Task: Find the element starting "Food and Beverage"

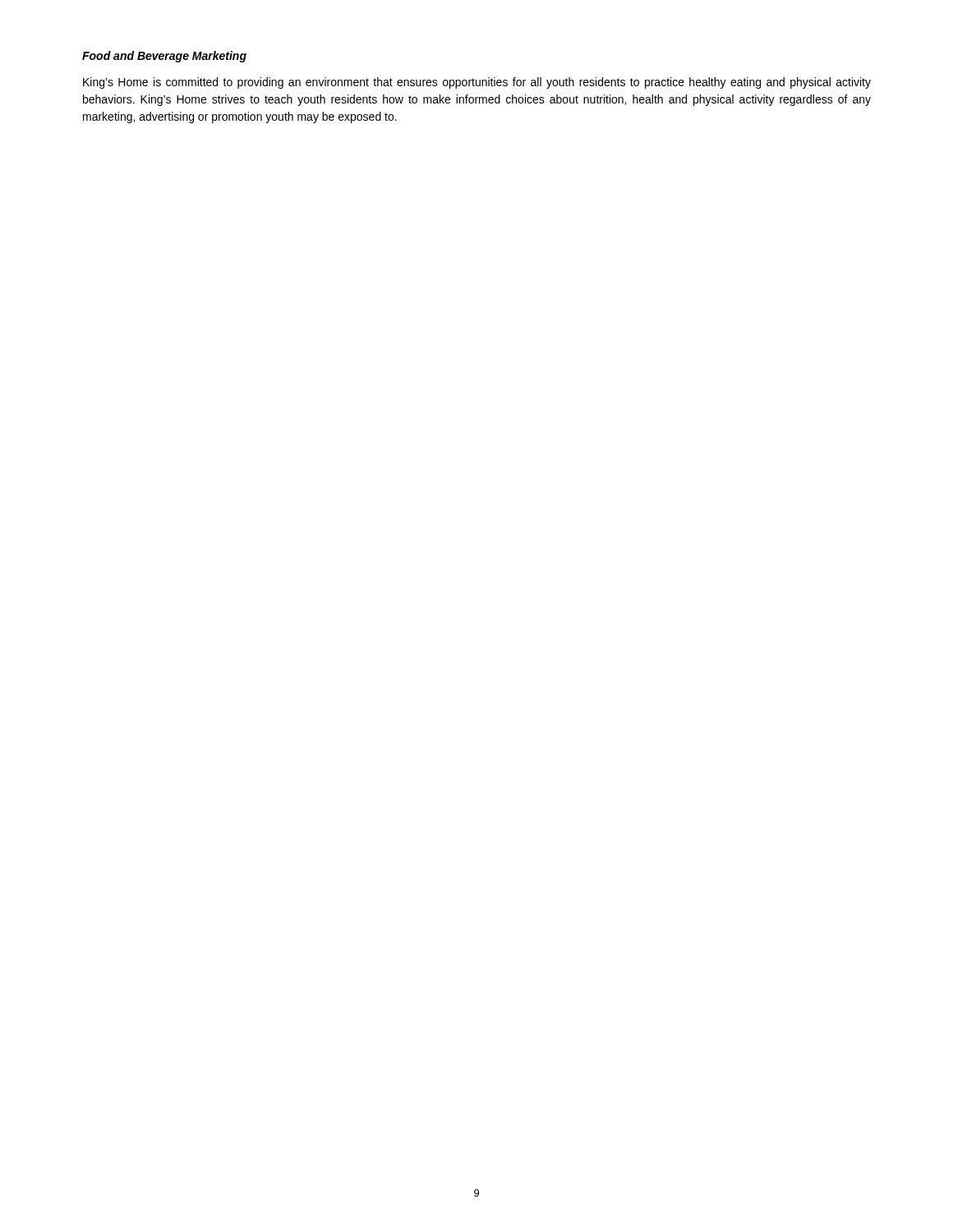Action: (x=164, y=56)
